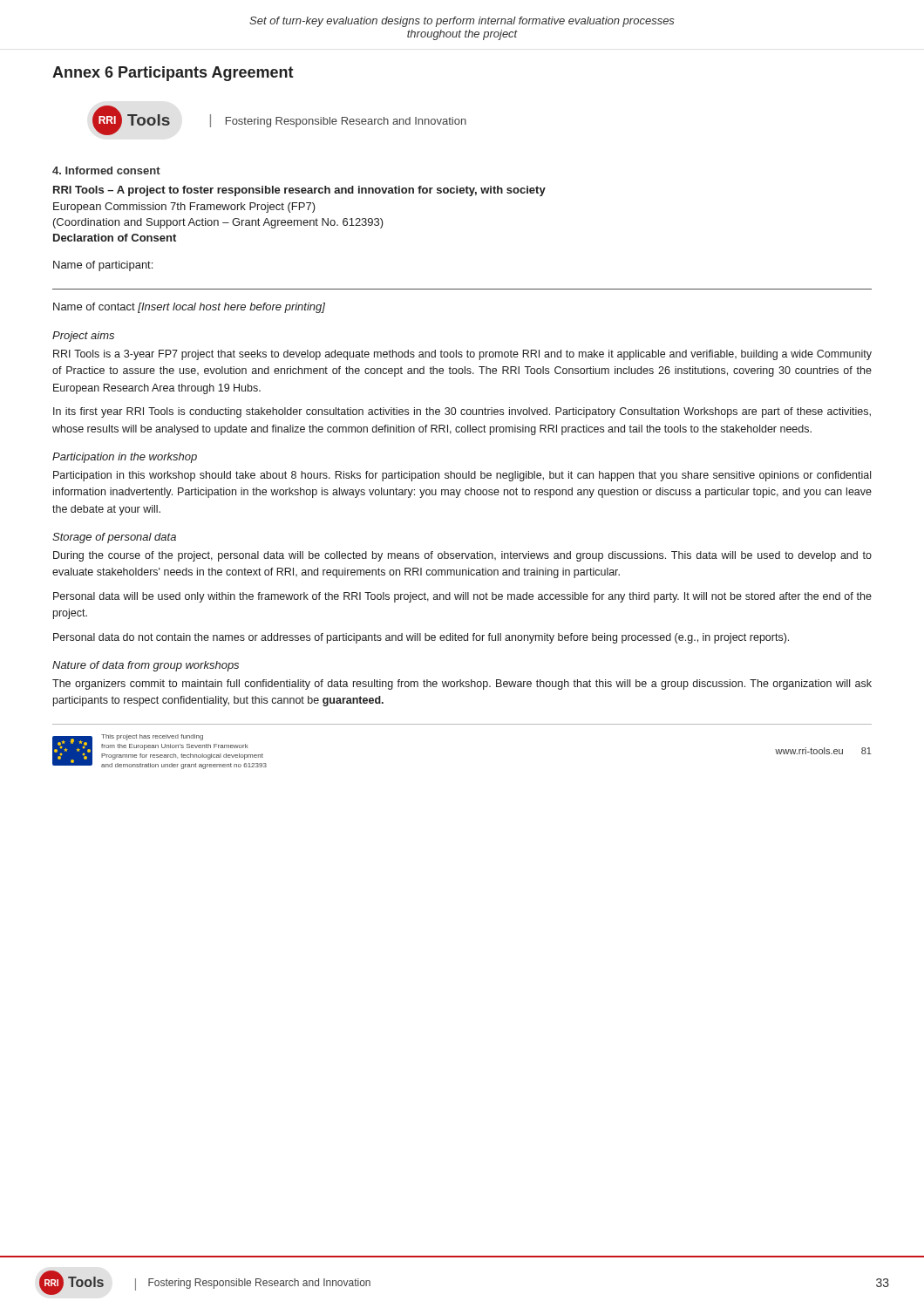The image size is (924, 1308).
Task: Navigate to the element starting "RRI Tools – A project to"
Action: pyautogui.click(x=299, y=190)
